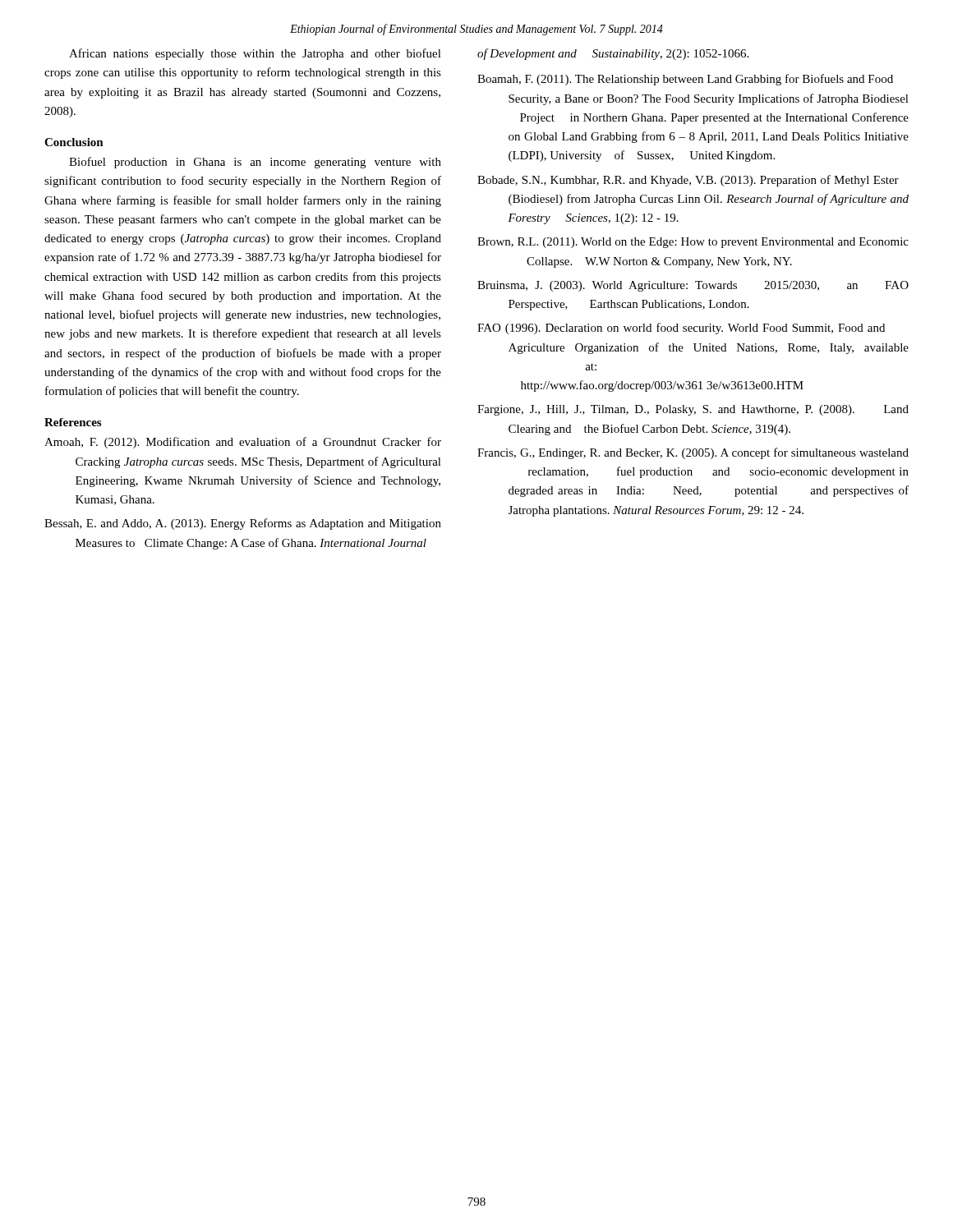Find "of Development and Sustainability, 2(2): 1052-1066." on this page
This screenshot has width=953, height=1232.
click(613, 53)
